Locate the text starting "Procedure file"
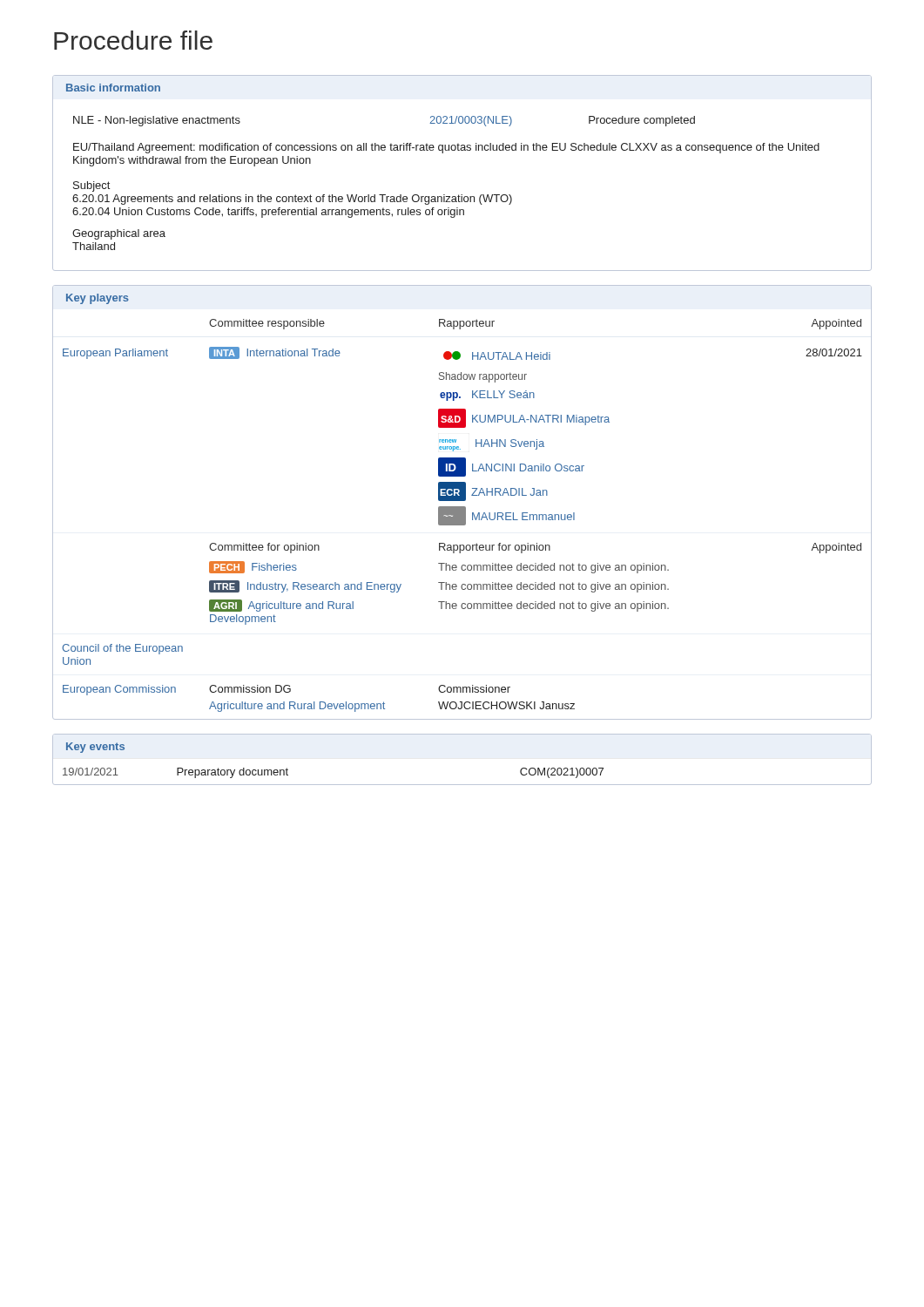924x1307 pixels. pyautogui.click(x=133, y=41)
